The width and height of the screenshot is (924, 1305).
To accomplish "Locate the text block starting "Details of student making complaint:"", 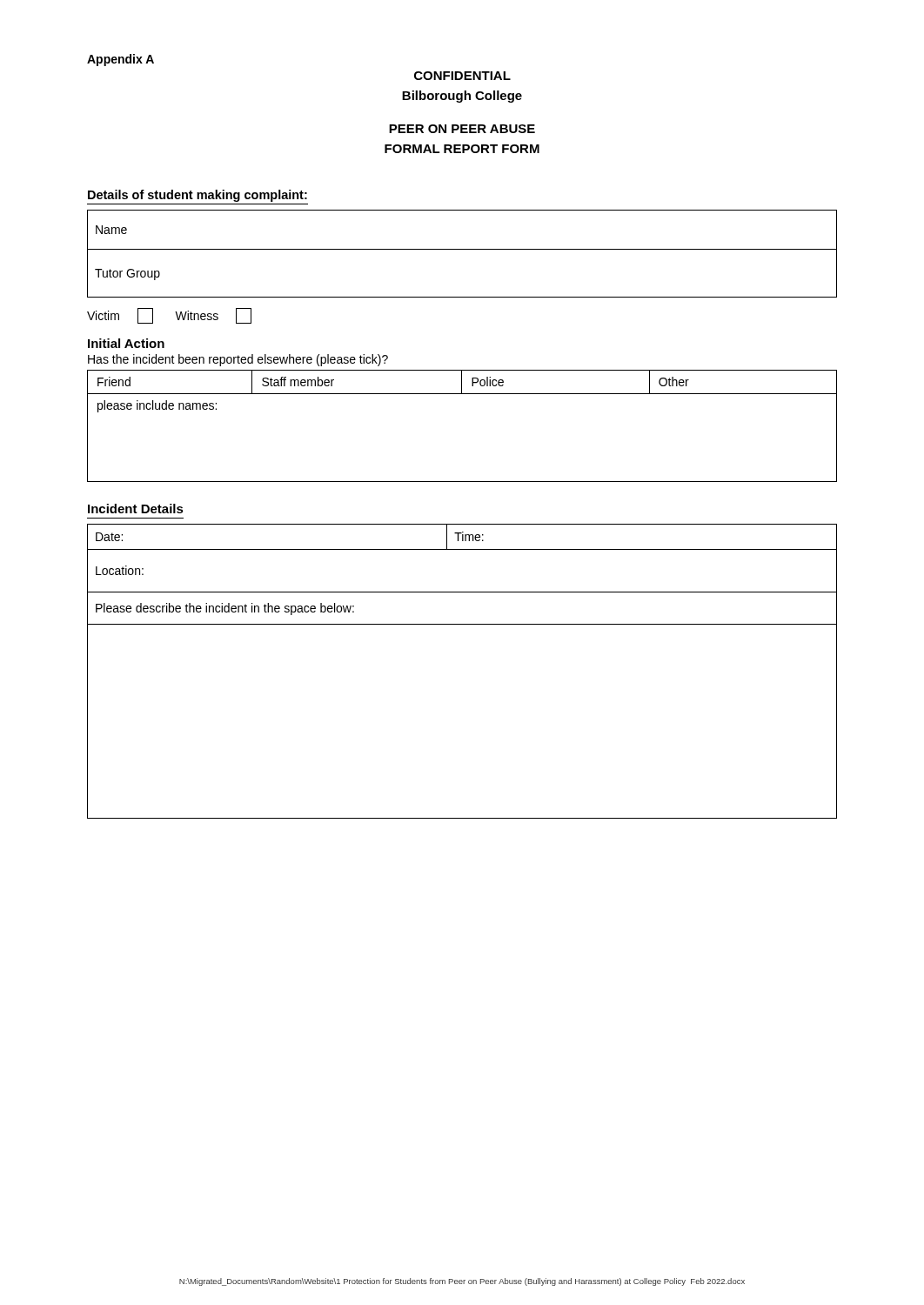I will point(197,196).
